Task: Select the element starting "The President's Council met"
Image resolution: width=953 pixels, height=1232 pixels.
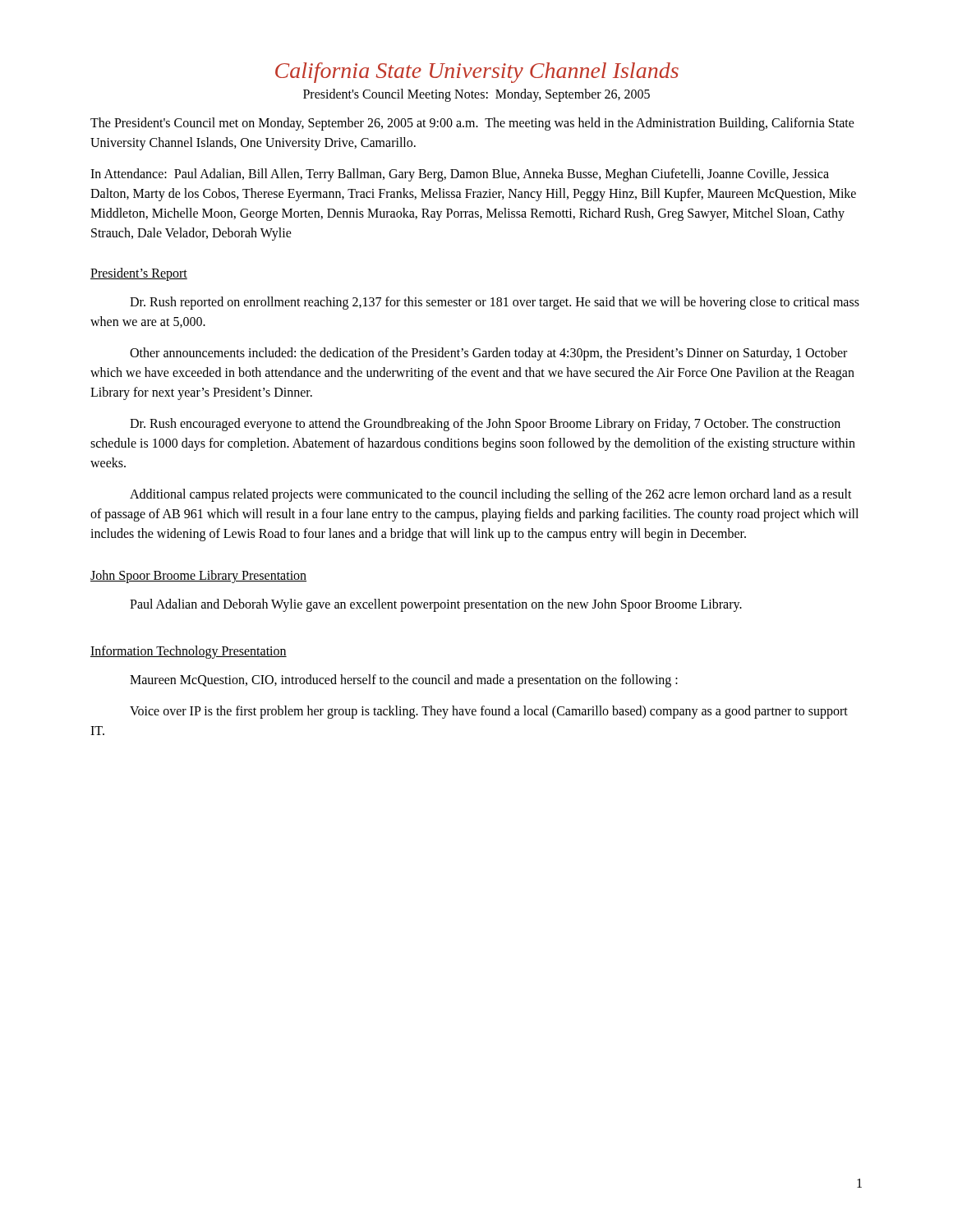Action: pos(472,133)
